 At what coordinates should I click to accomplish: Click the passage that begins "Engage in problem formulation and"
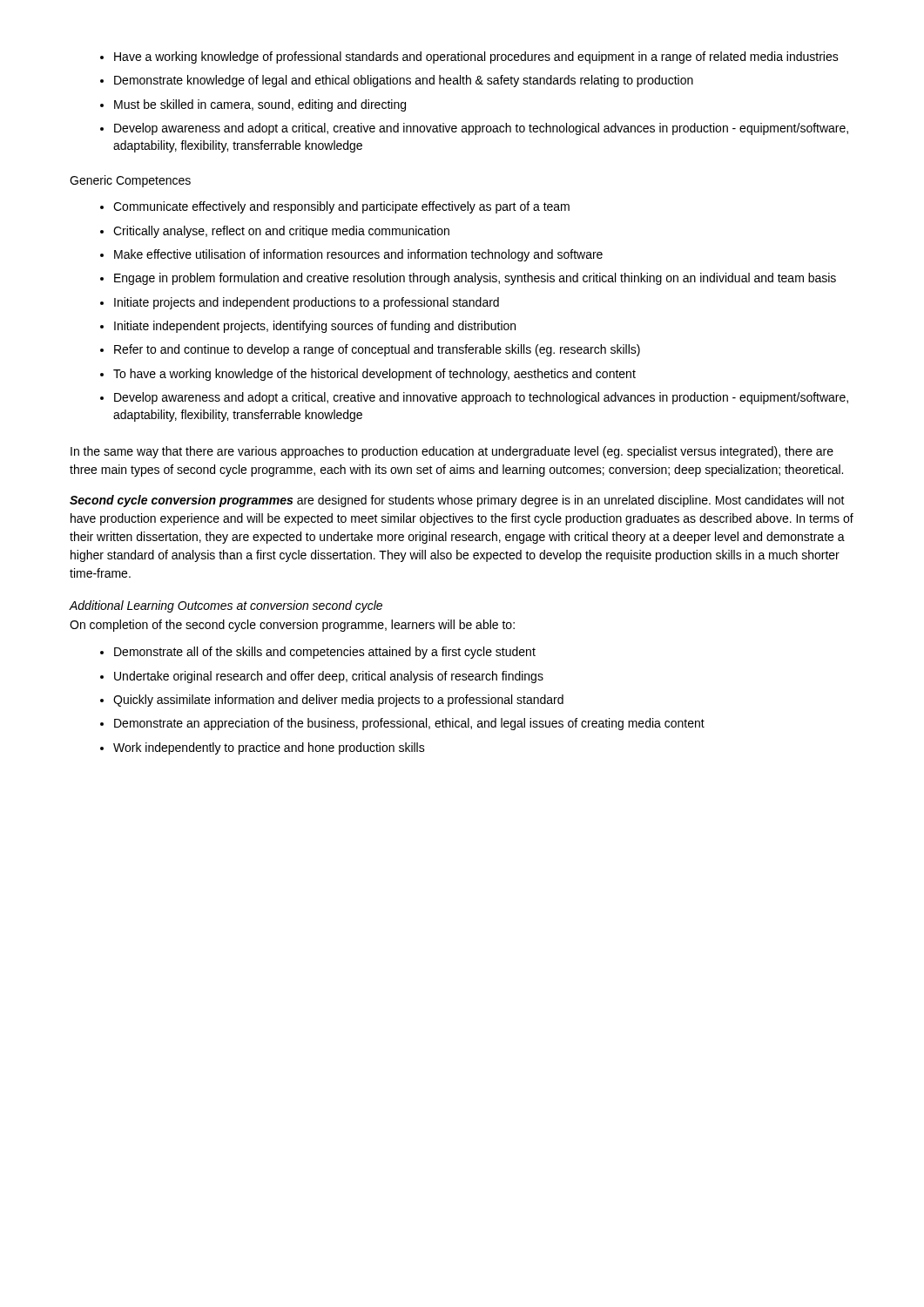(x=475, y=278)
